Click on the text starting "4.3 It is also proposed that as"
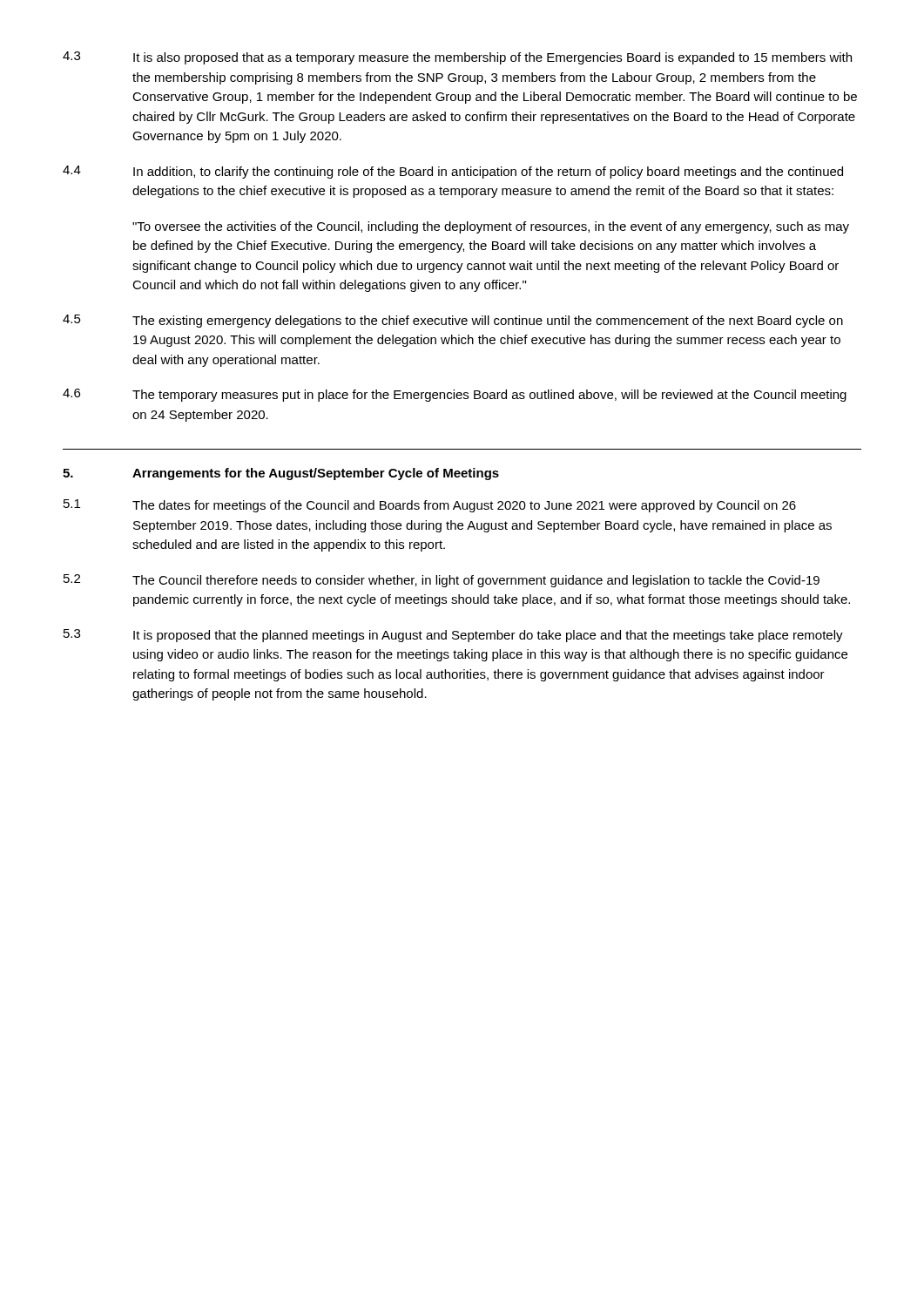 click(x=462, y=97)
